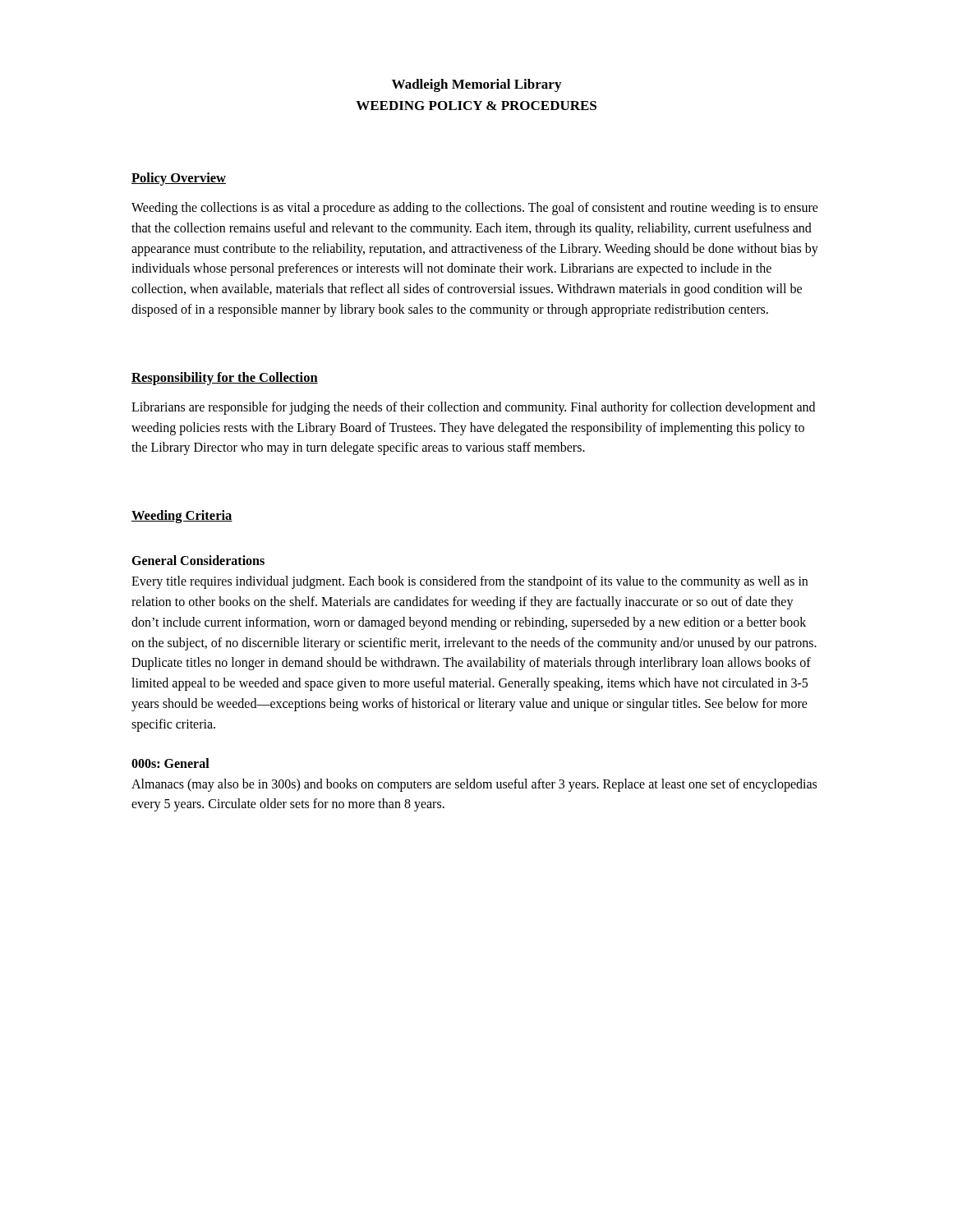Find the section header containing "Weeding Criteria"

[182, 516]
